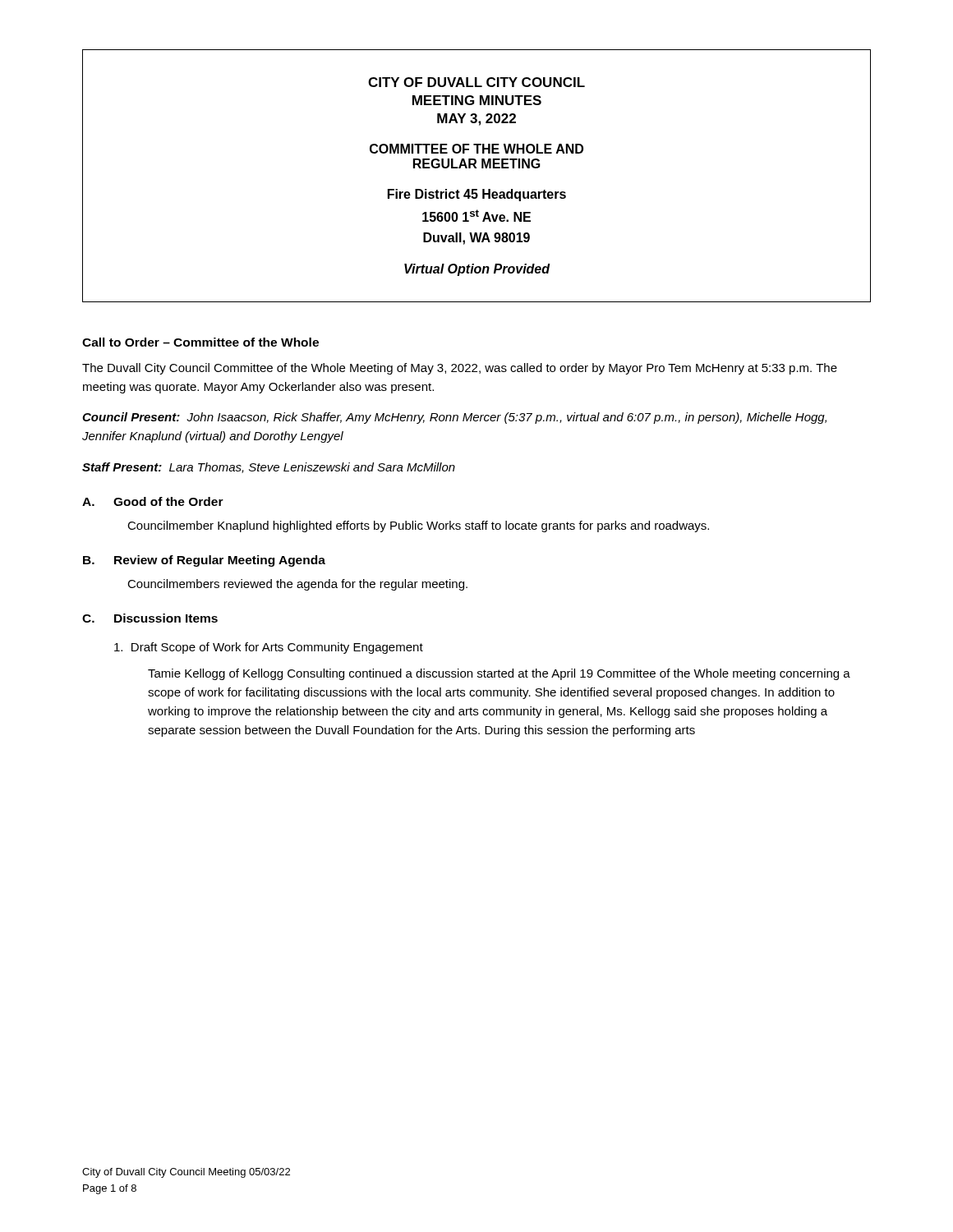Find the block on this page that starts "Draft Scope of Work for Arts"
This screenshot has height=1232, width=953.
pyautogui.click(x=268, y=647)
